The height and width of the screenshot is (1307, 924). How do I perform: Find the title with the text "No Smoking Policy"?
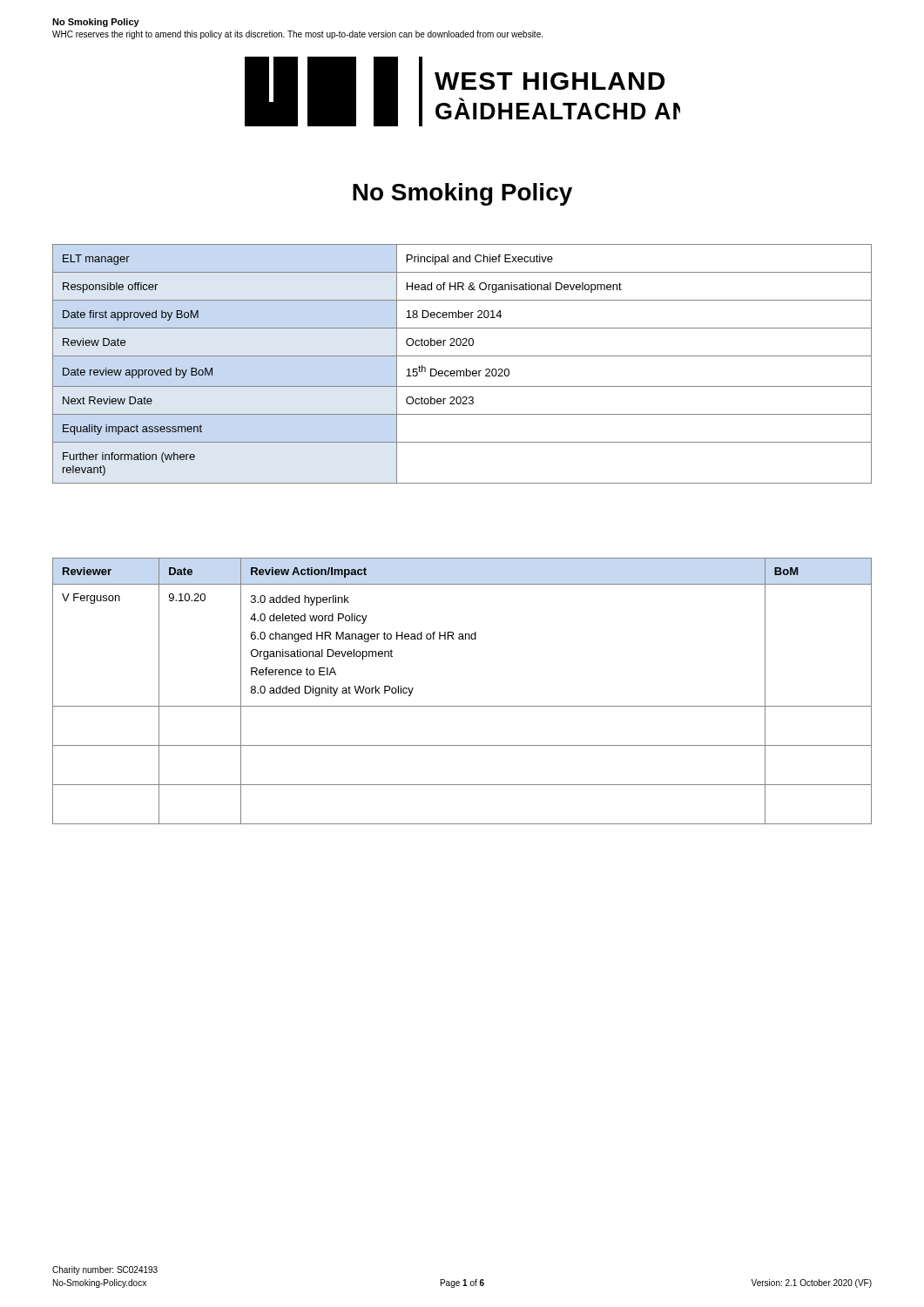point(462,193)
